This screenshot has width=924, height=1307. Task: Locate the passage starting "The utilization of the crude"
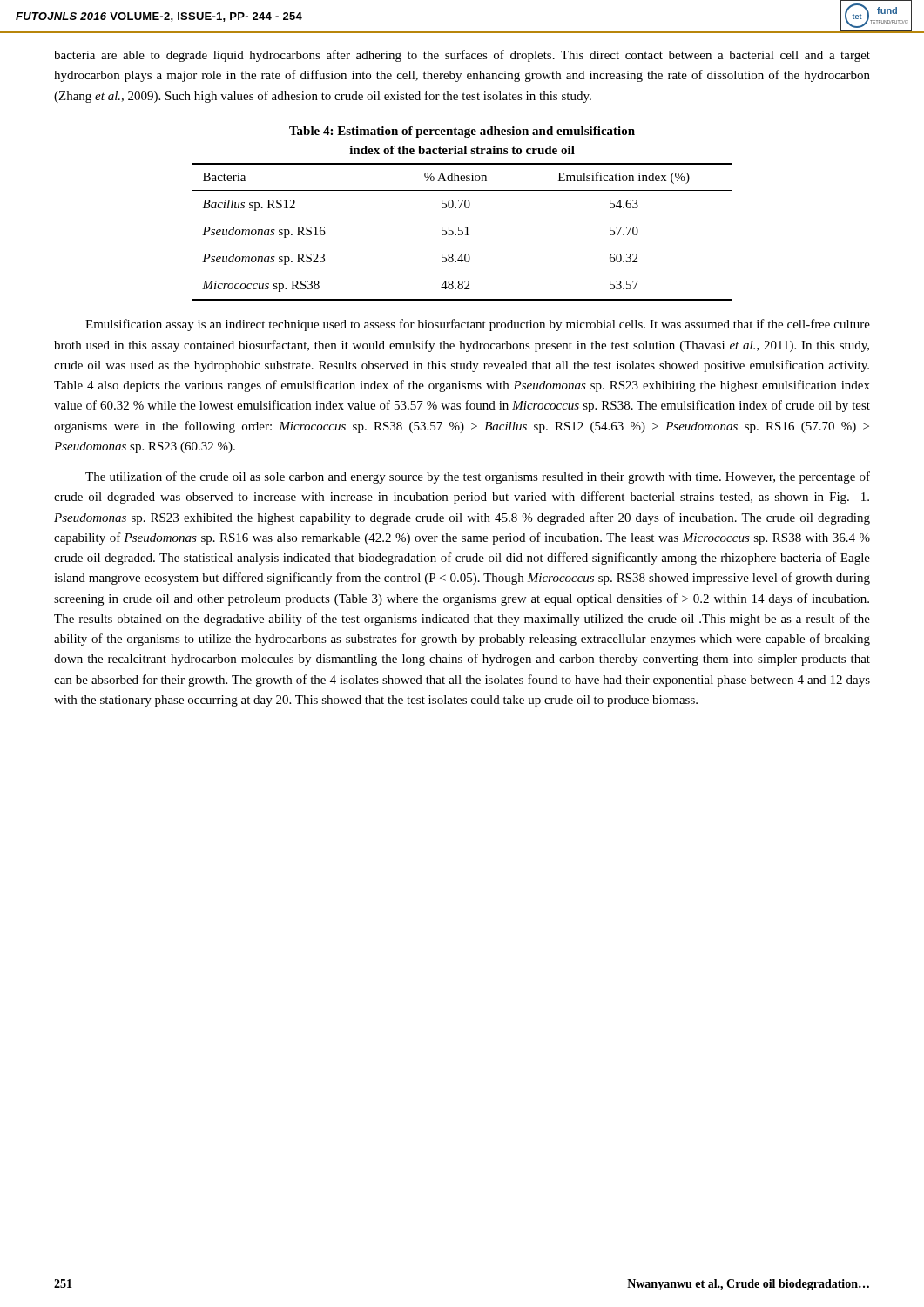462,588
